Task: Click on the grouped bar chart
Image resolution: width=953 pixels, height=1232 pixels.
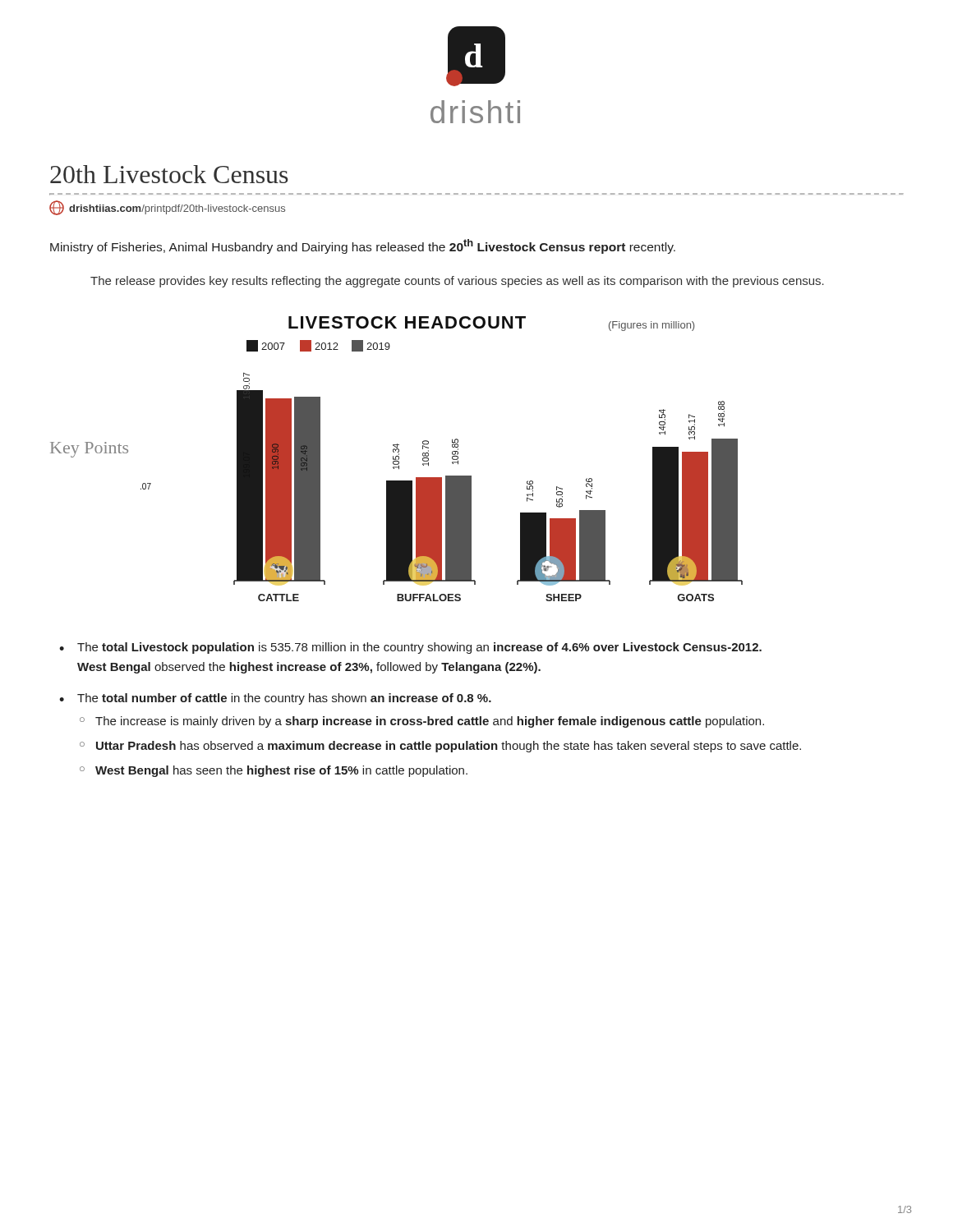Action: click(522, 463)
